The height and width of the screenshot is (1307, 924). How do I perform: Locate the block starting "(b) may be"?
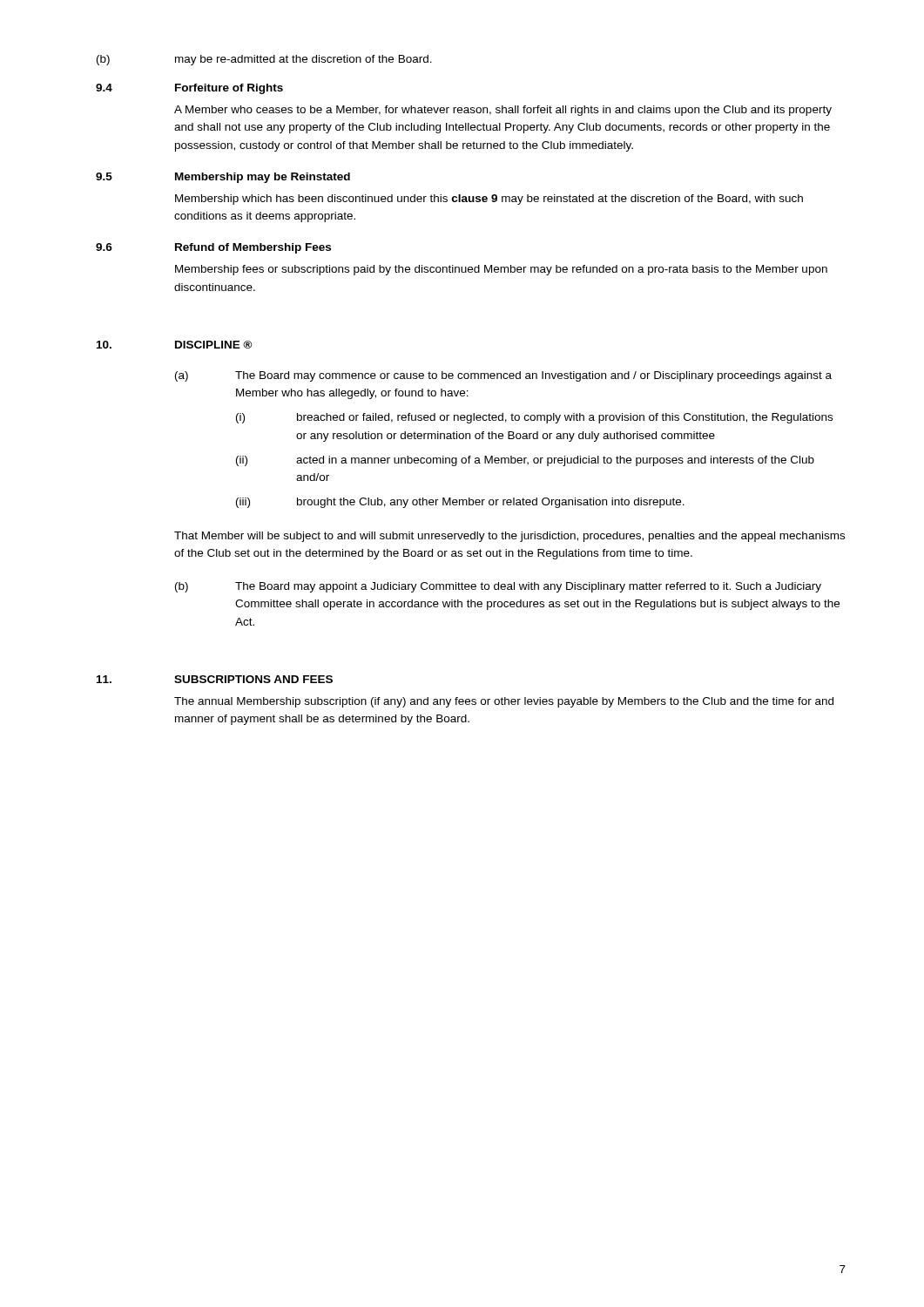pyautogui.click(x=264, y=60)
